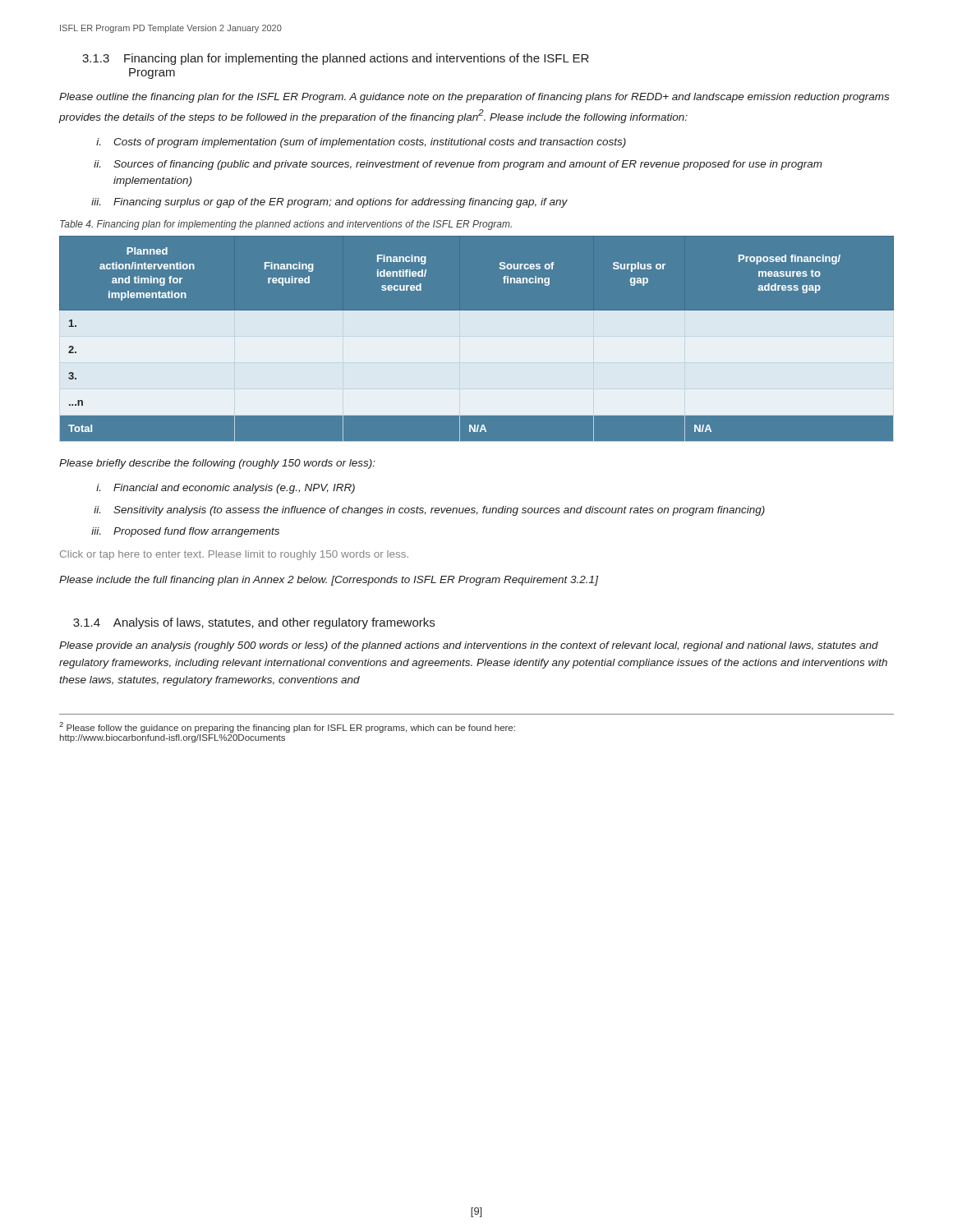Locate the block of text that opens with "i. Financial and"
The width and height of the screenshot is (953, 1232).
226,489
